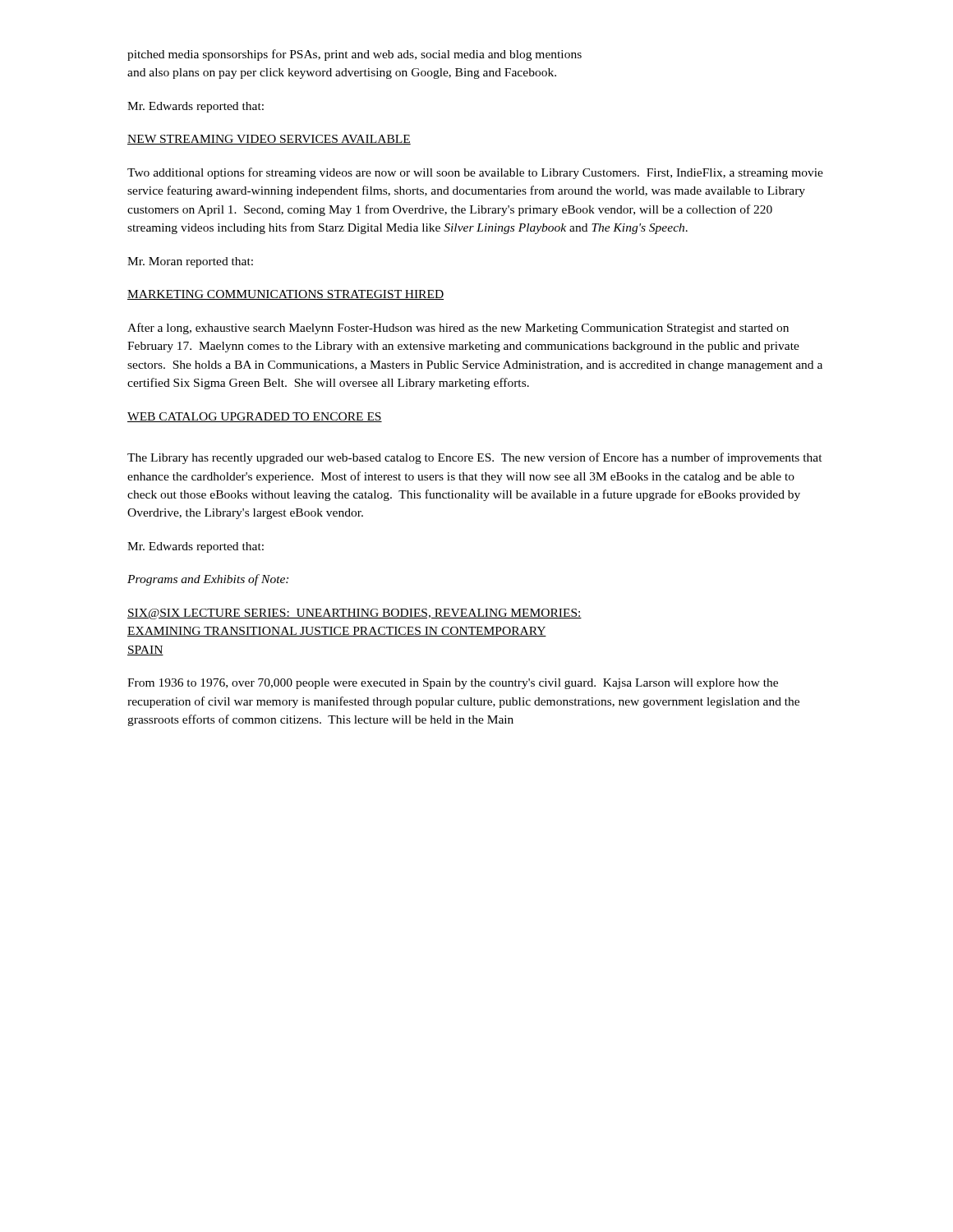Locate the block of text that opens with "pitched media sponsorships"

(x=355, y=63)
